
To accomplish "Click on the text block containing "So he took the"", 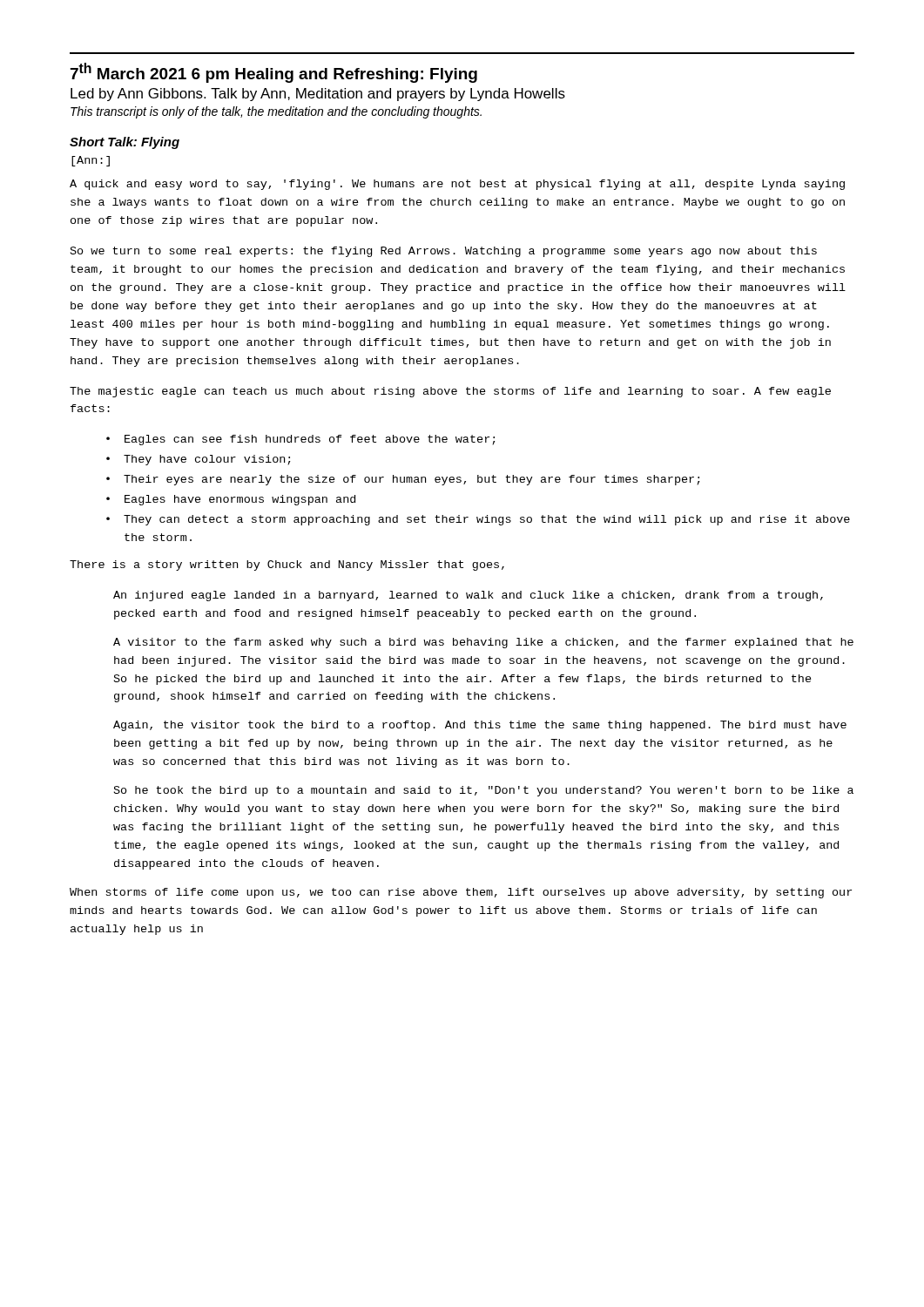I will 484,827.
